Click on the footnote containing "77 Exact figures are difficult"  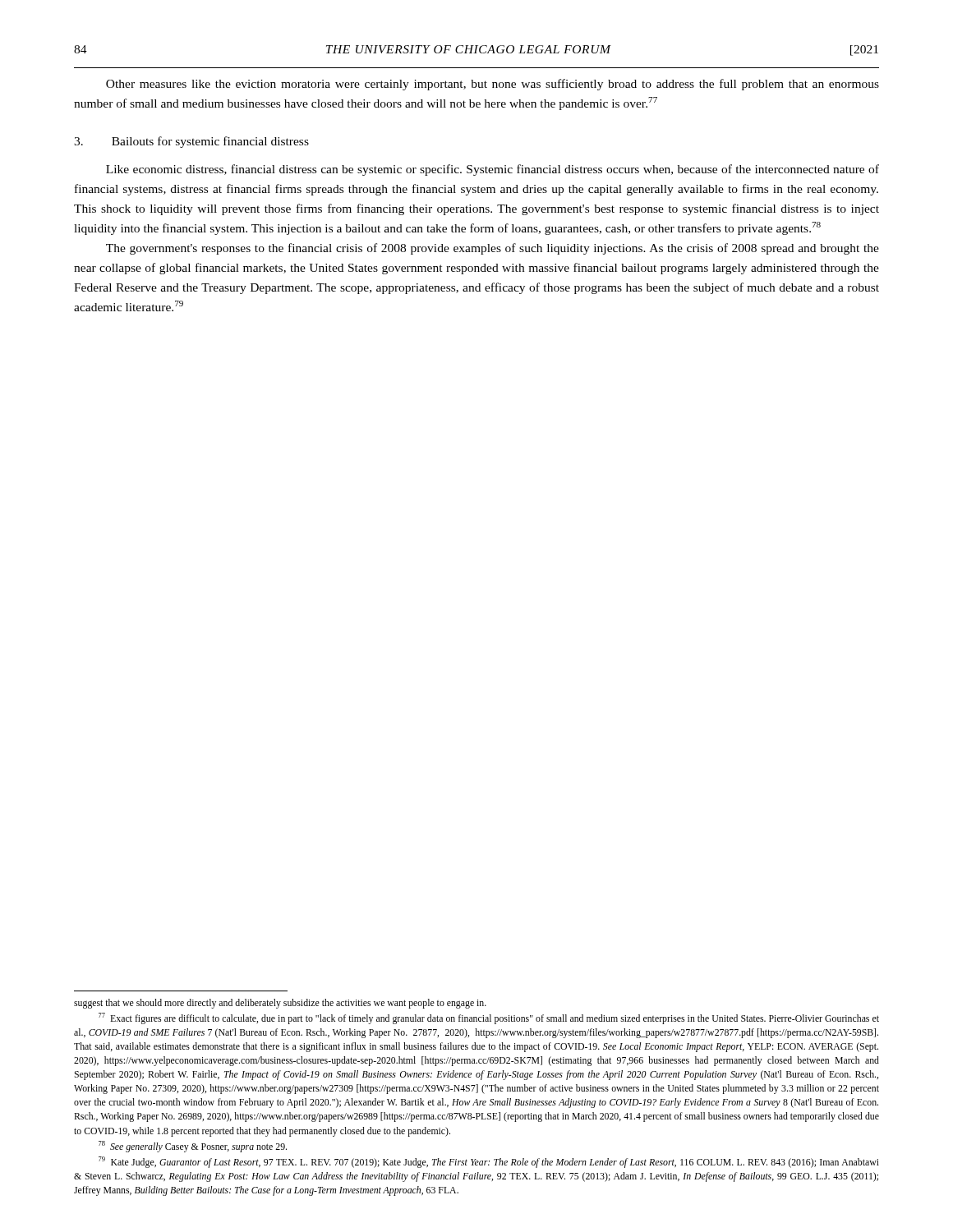(x=476, y=1074)
